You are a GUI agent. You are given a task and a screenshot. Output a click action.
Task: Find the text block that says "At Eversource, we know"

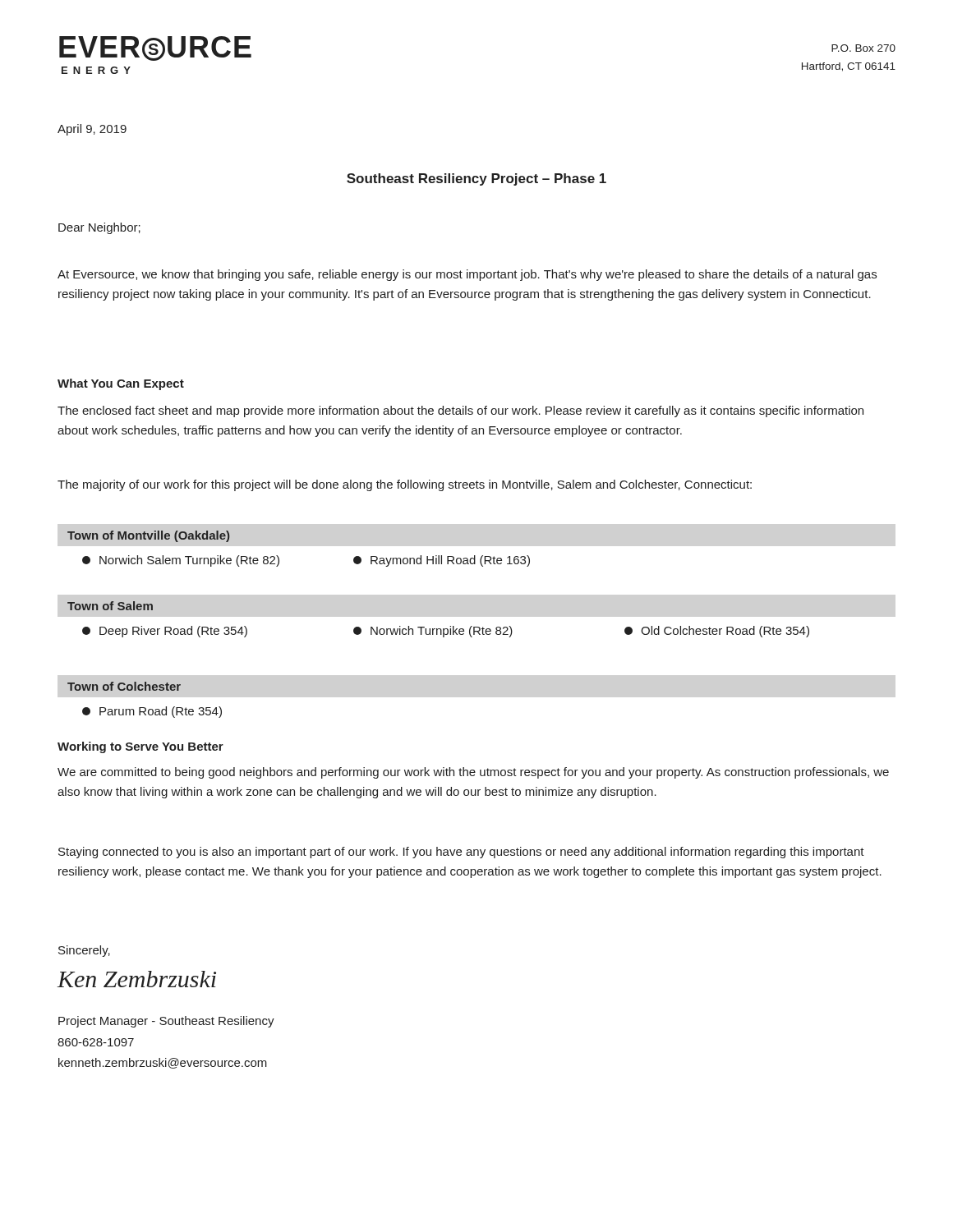(467, 284)
